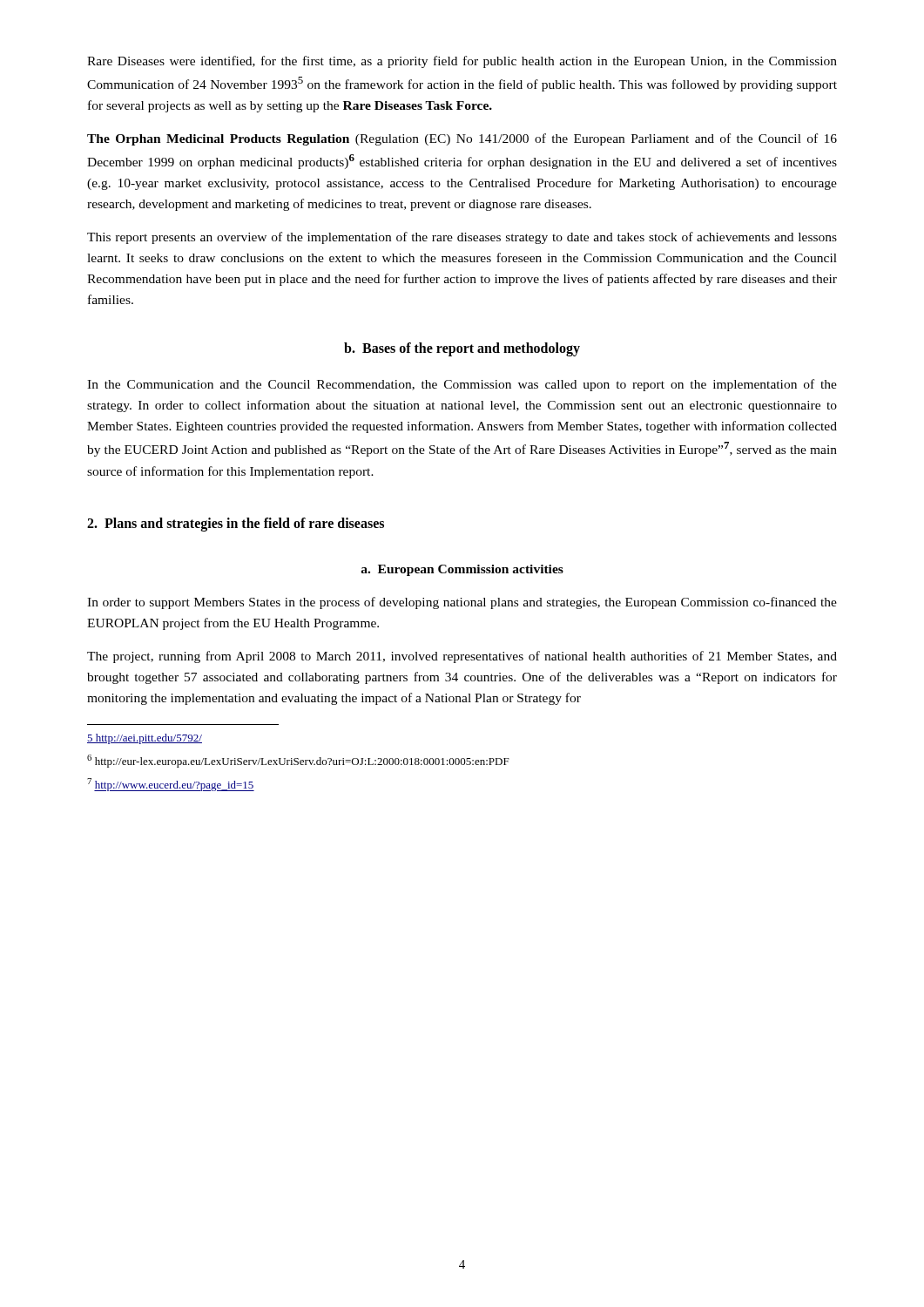
Task: Locate the text "a. European Commission activities"
Action: click(x=462, y=569)
